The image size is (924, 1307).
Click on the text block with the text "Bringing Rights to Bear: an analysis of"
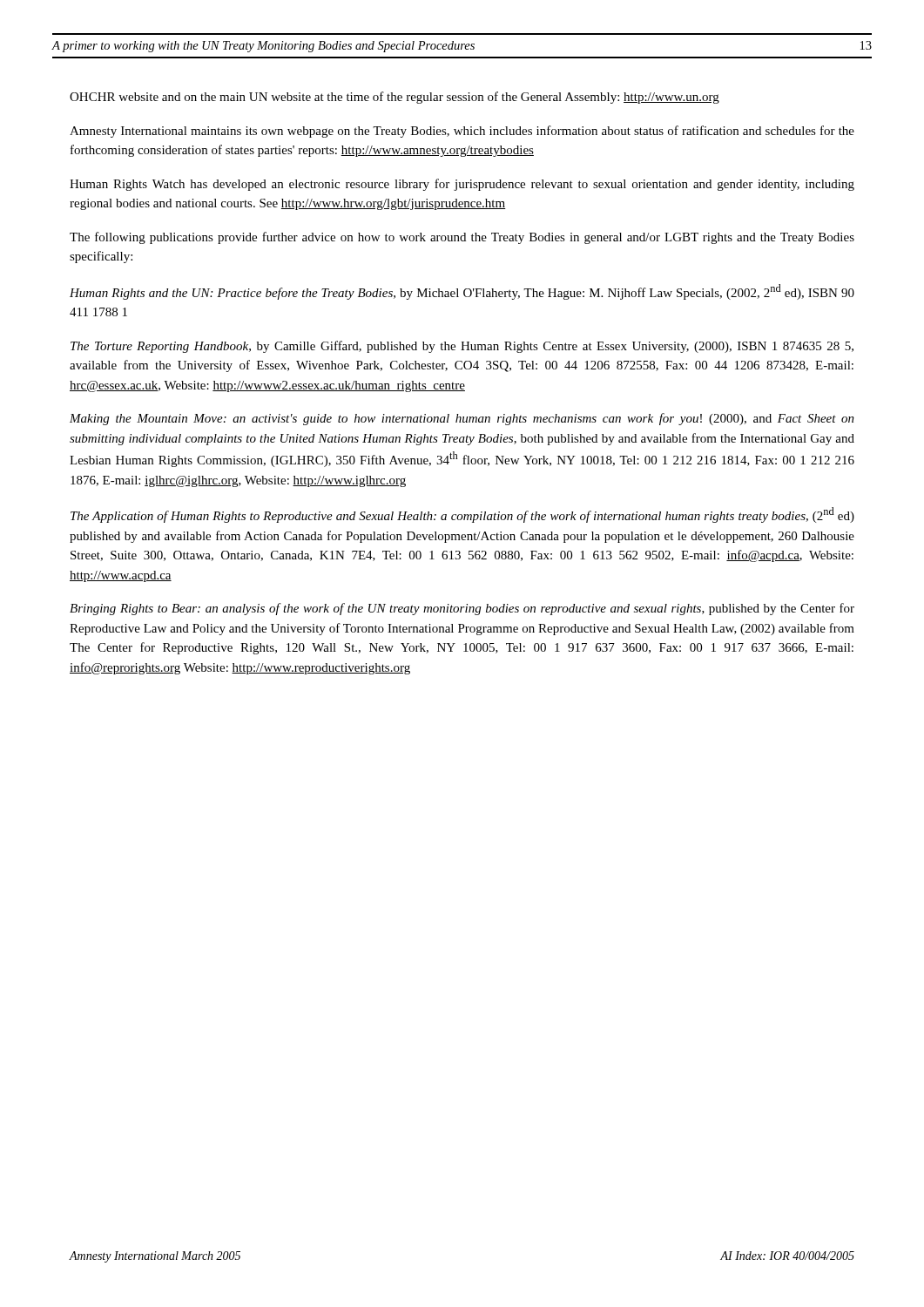click(x=462, y=638)
